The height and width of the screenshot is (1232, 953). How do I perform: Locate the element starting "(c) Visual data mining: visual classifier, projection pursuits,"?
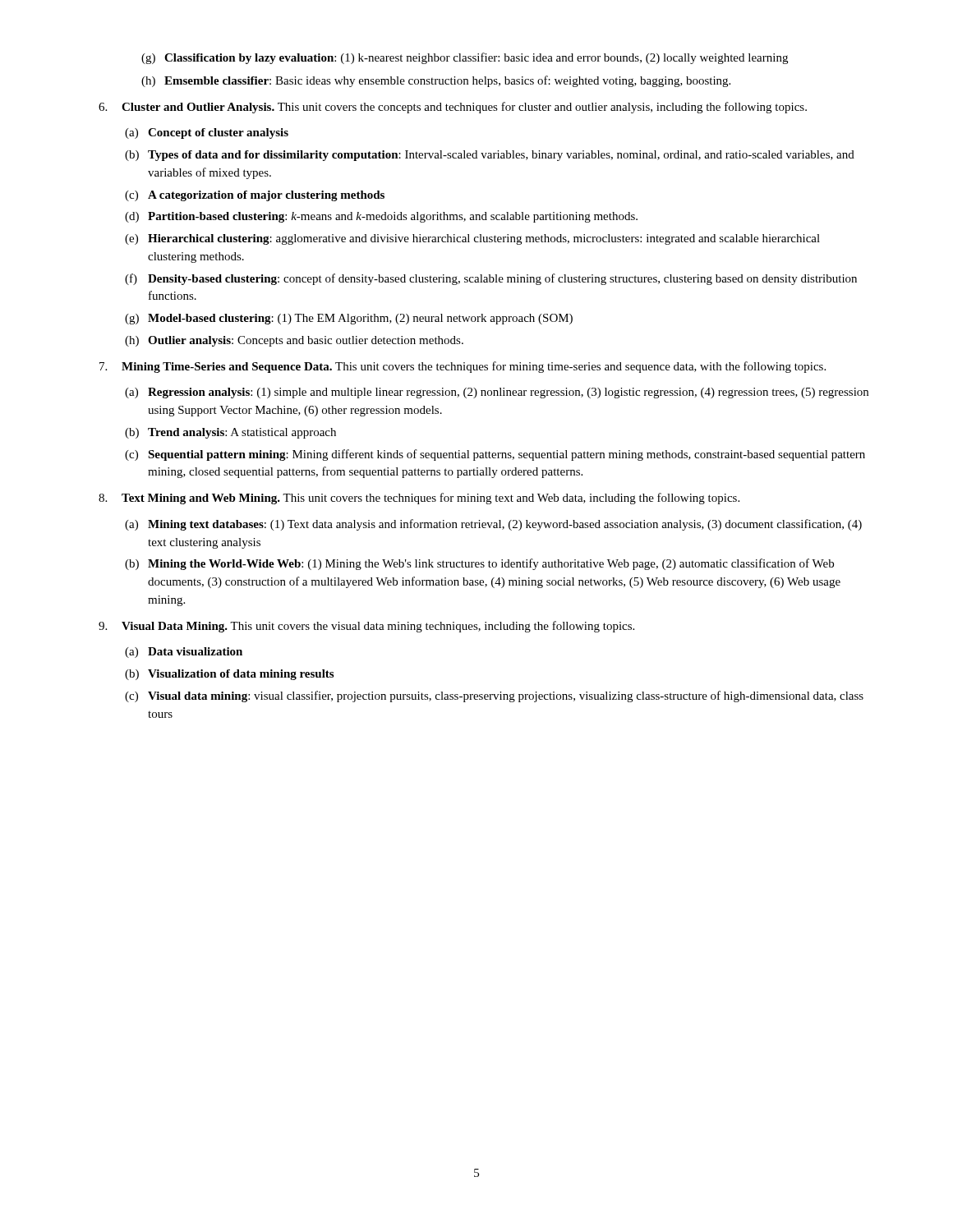(x=498, y=705)
